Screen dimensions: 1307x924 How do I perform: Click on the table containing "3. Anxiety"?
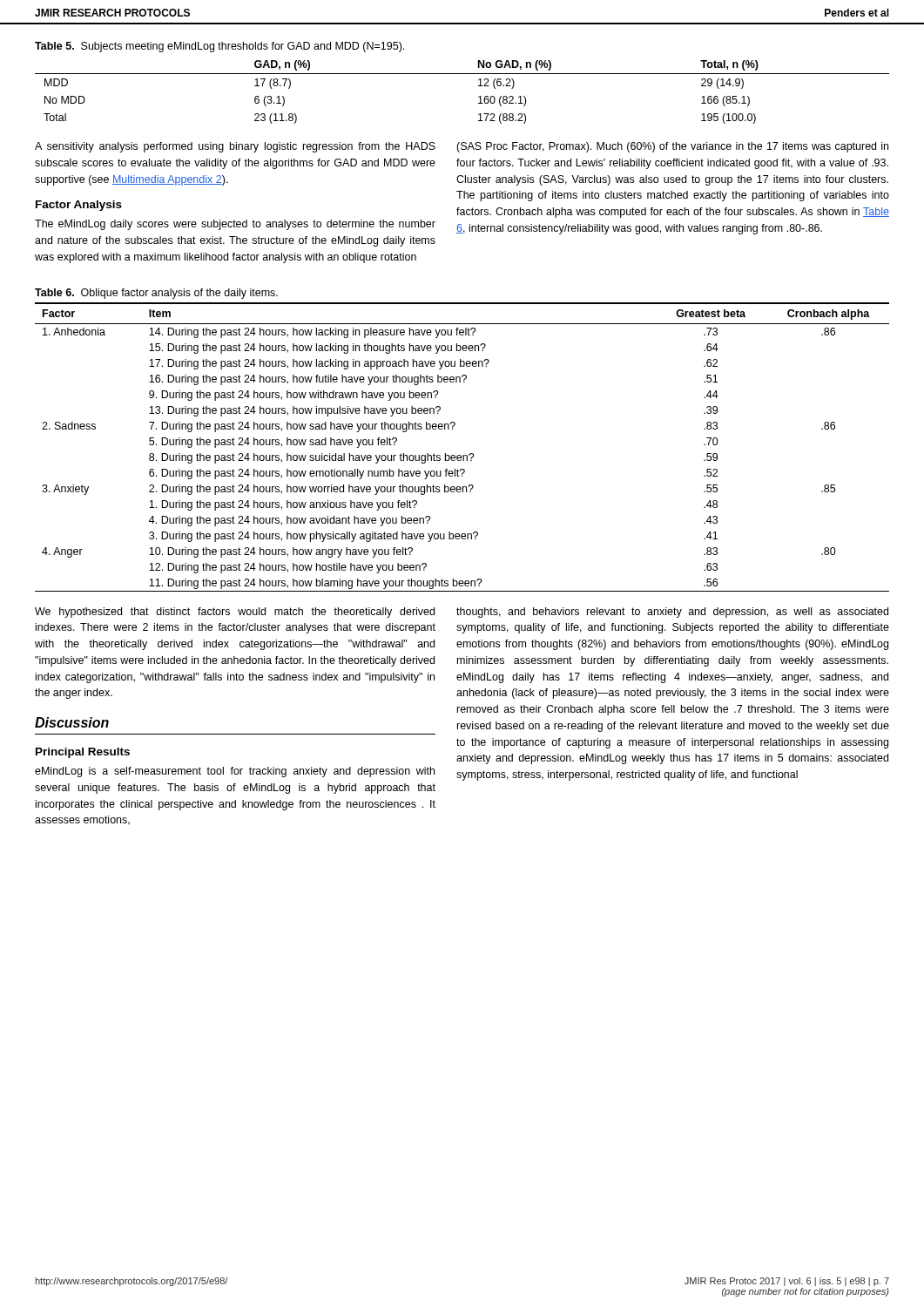click(x=462, y=447)
